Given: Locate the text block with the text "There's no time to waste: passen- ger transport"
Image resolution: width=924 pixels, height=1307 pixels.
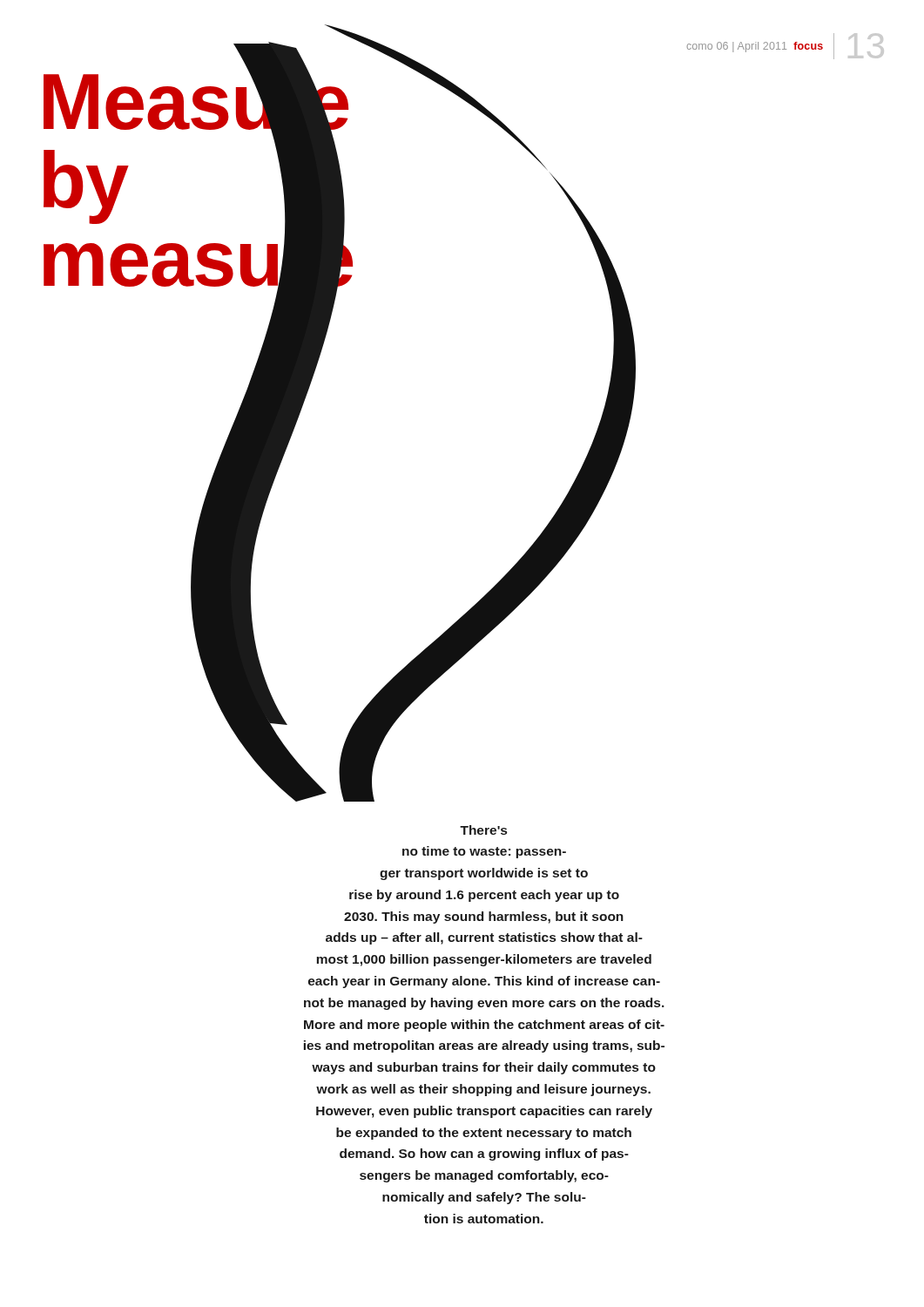Looking at the screenshot, I should (484, 1025).
